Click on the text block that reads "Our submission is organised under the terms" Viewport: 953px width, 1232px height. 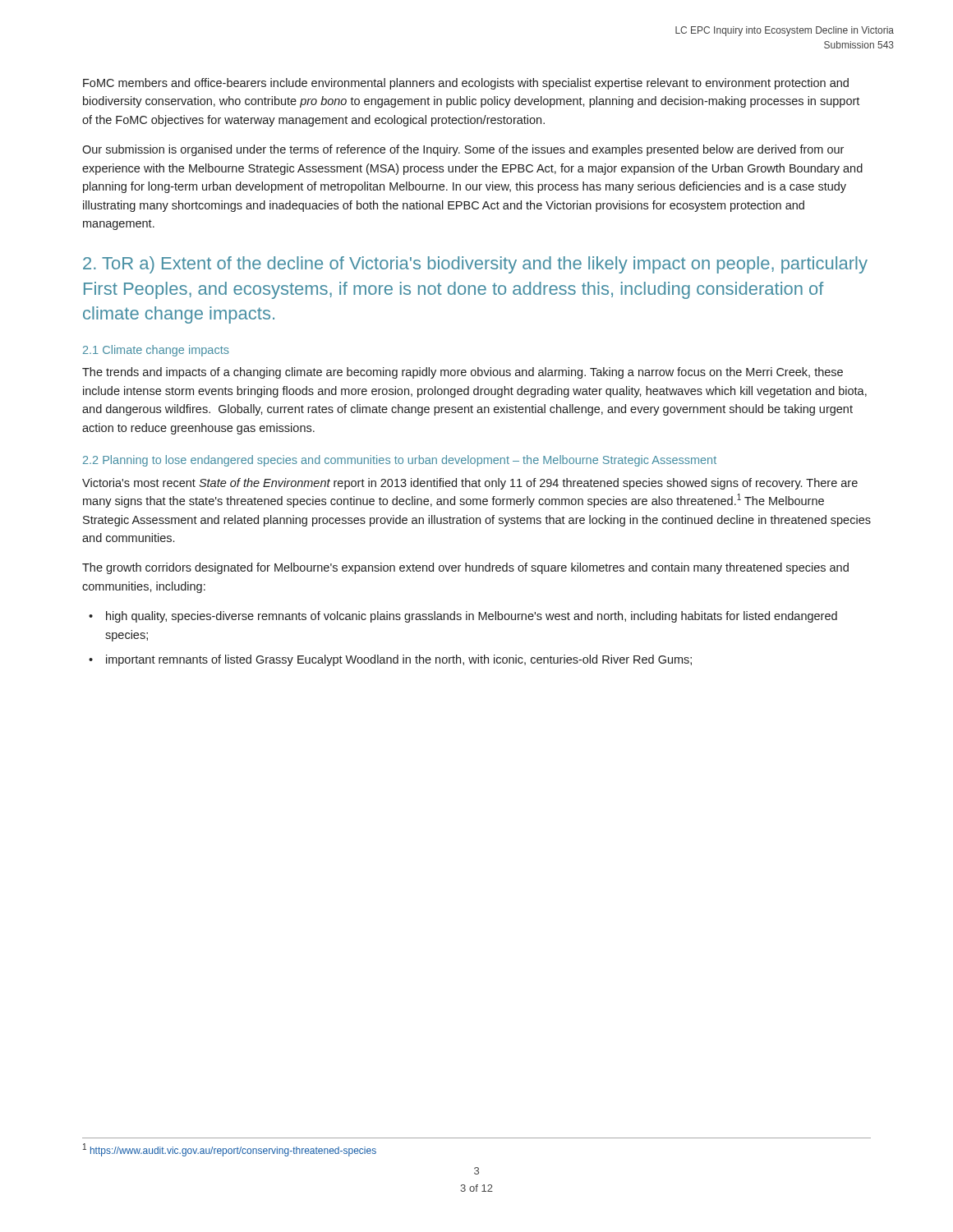(x=472, y=187)
